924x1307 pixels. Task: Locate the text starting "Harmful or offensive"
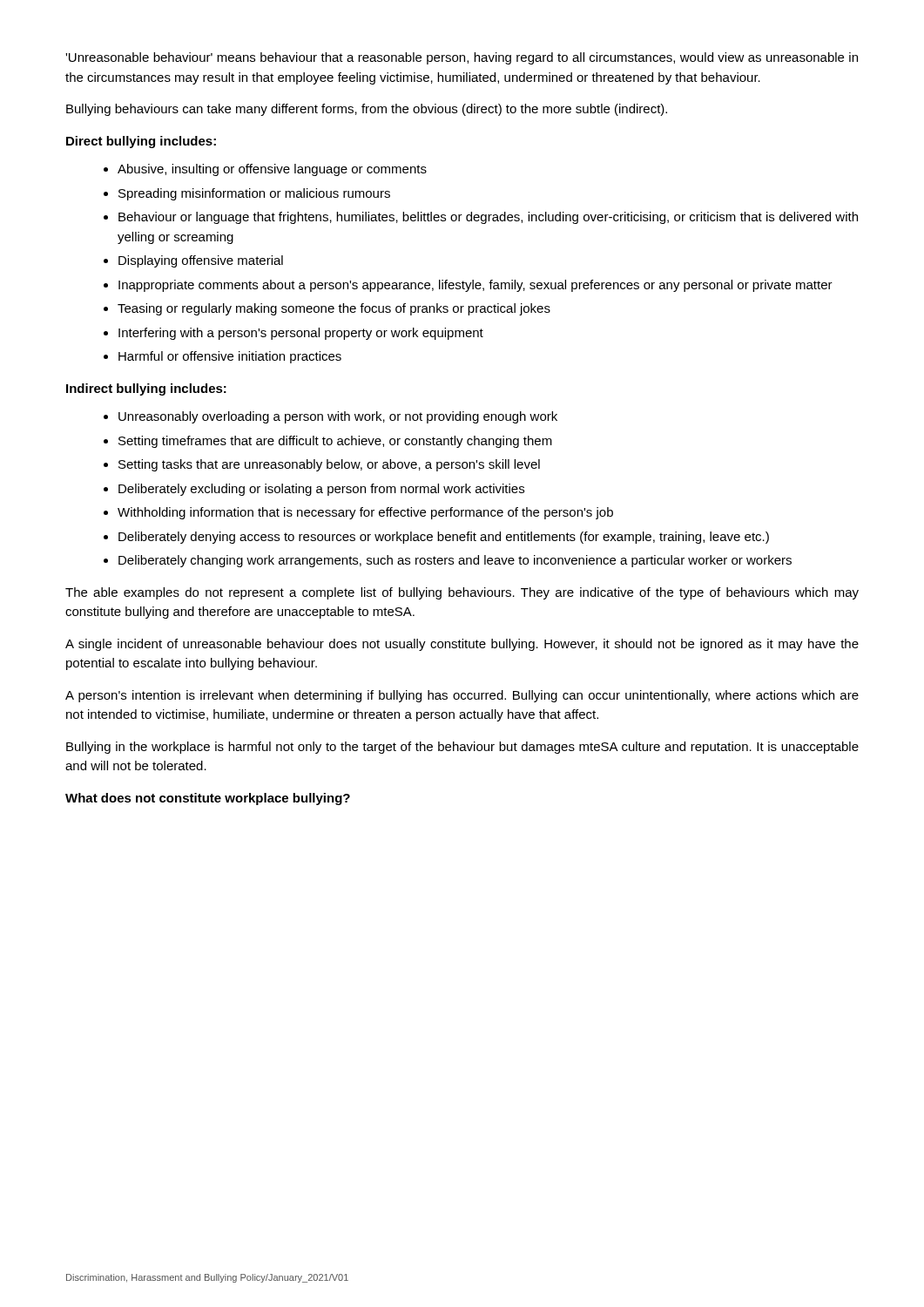pos(230,357)
